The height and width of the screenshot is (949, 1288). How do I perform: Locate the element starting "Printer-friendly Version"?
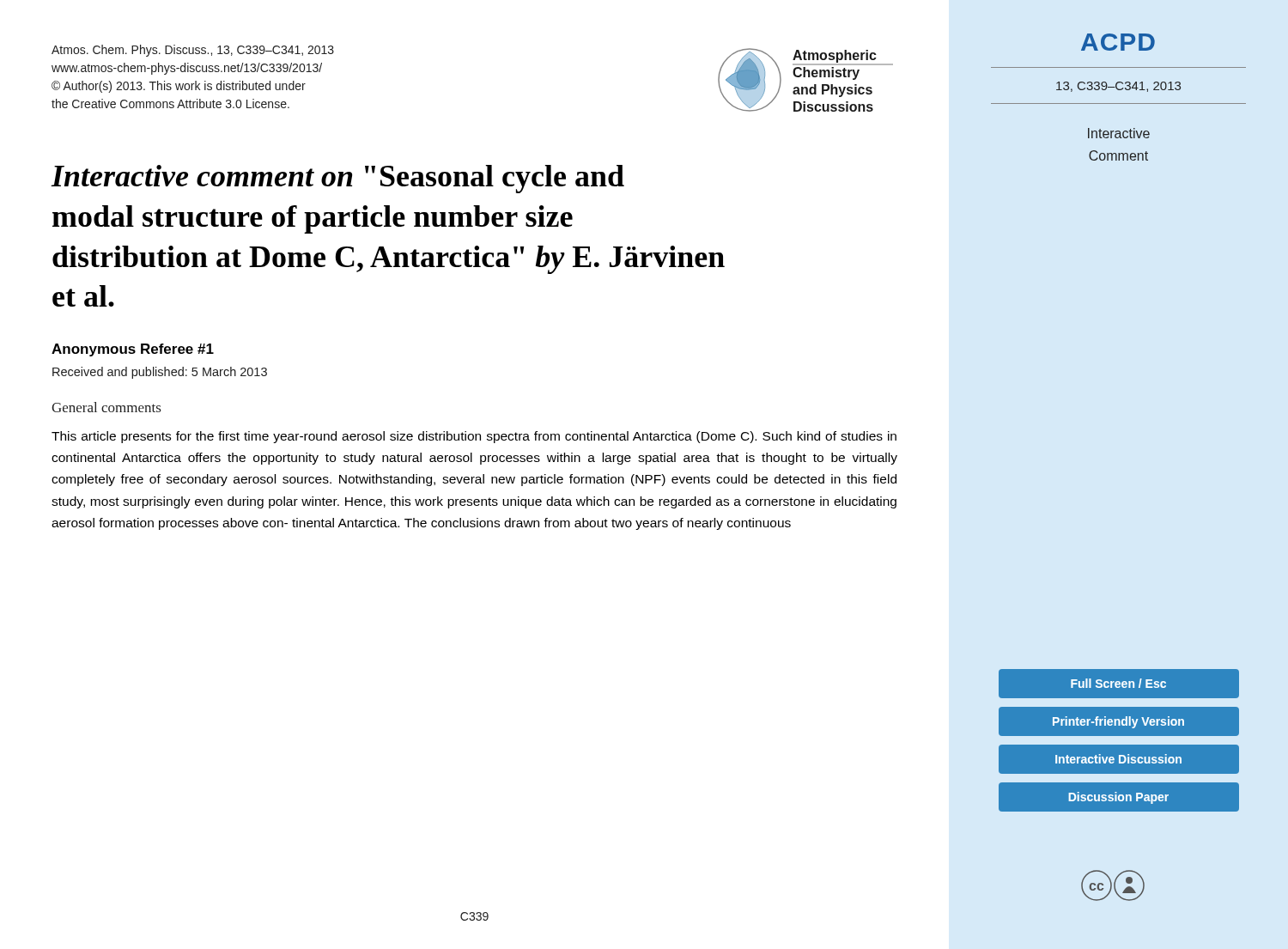1118,721
